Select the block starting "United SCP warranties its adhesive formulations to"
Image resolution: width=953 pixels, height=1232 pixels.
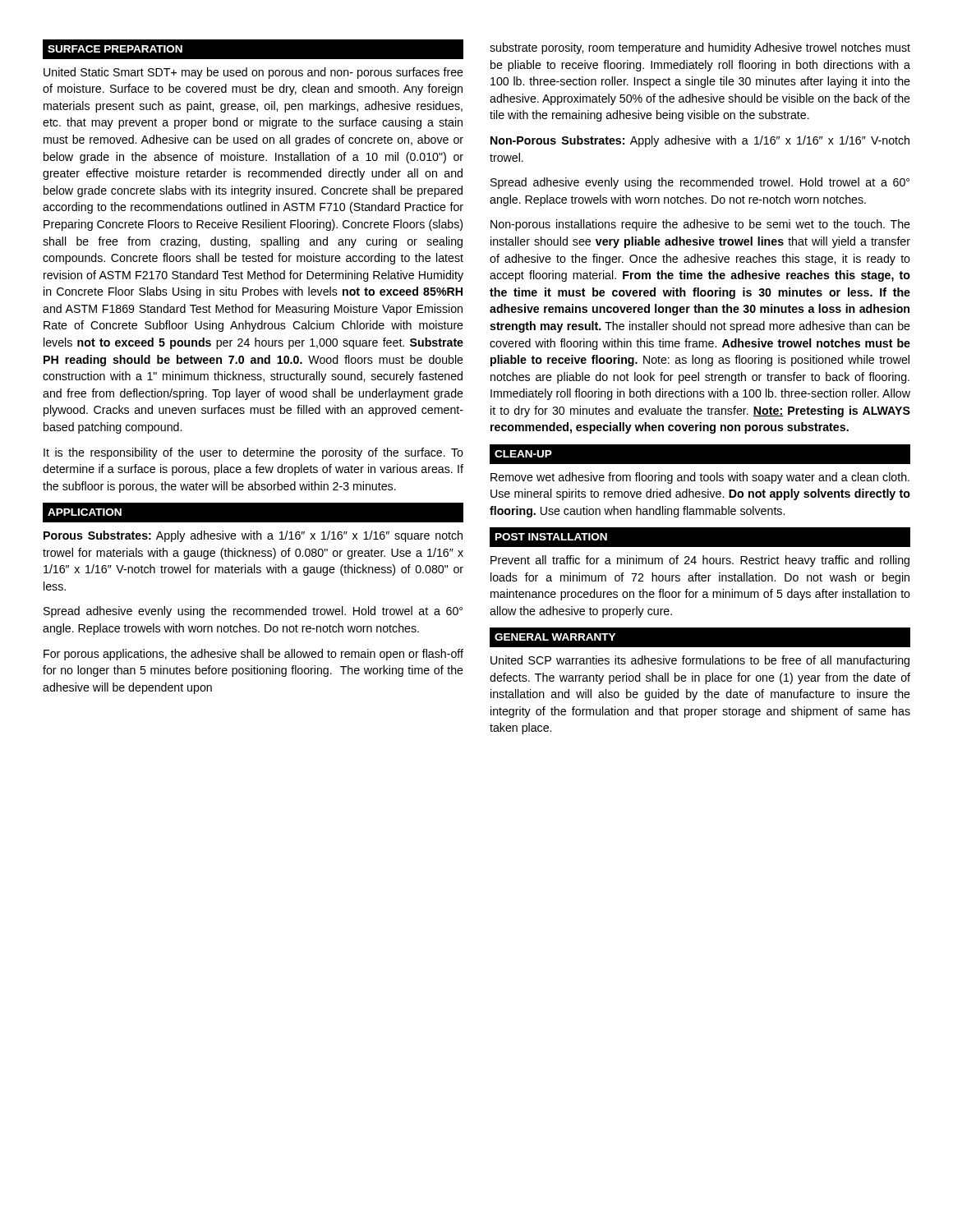700,694
